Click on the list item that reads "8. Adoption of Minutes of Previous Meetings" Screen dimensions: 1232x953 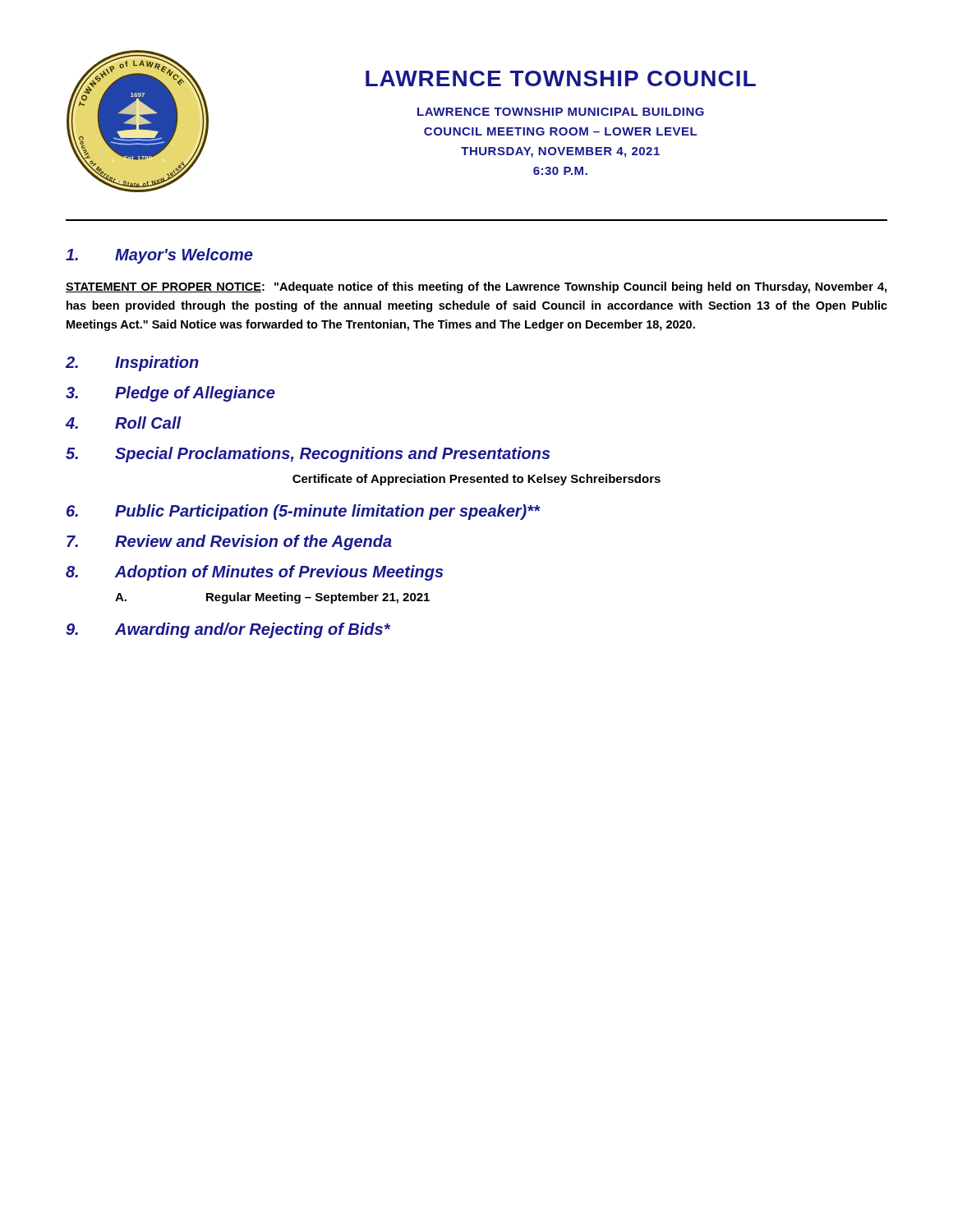[255, 573]
